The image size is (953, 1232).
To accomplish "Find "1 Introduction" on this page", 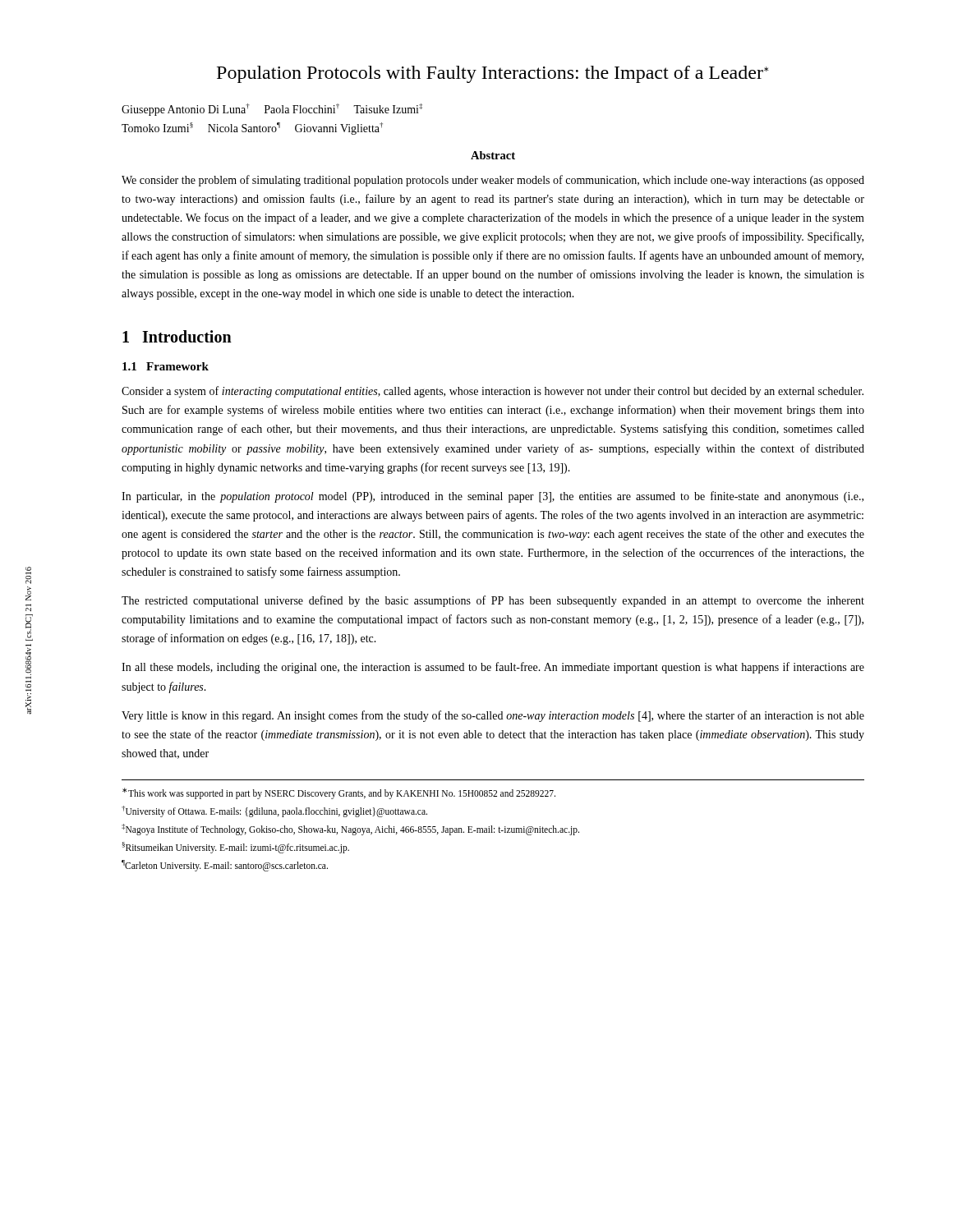I will click(x=176, y=337).
